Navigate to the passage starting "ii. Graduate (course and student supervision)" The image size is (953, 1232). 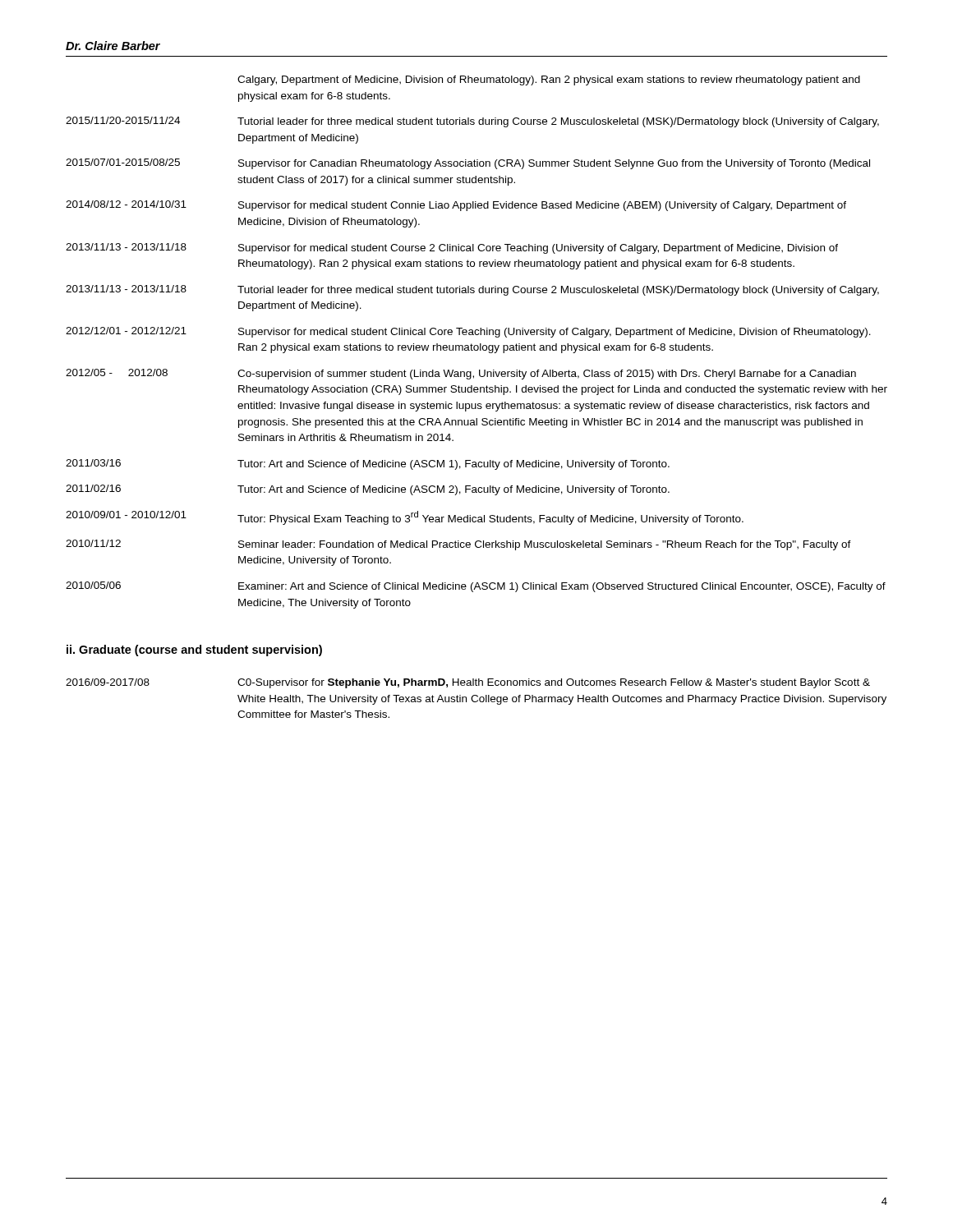[x=194, y=650]
